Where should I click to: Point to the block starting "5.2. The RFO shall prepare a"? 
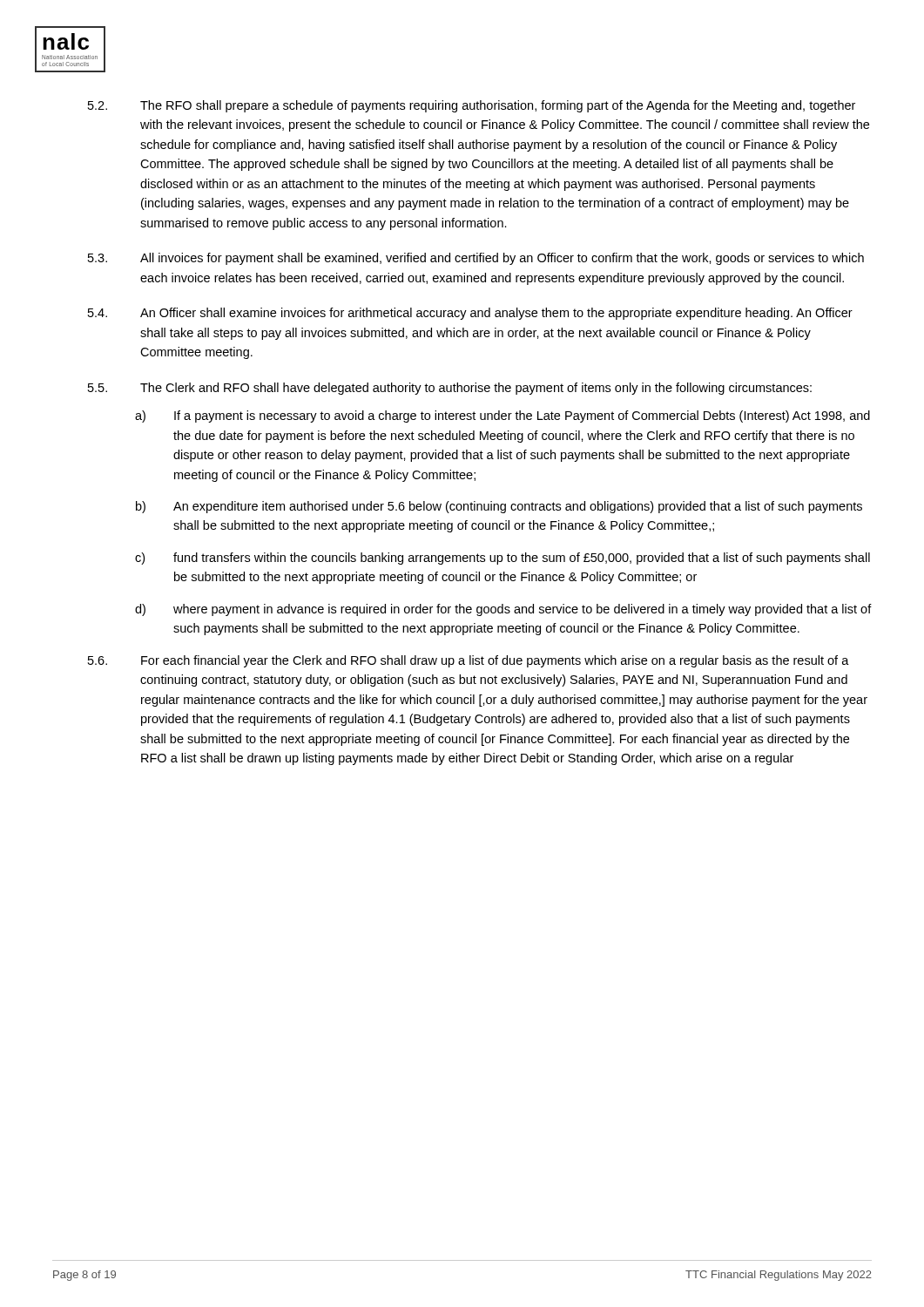point(479,164)
